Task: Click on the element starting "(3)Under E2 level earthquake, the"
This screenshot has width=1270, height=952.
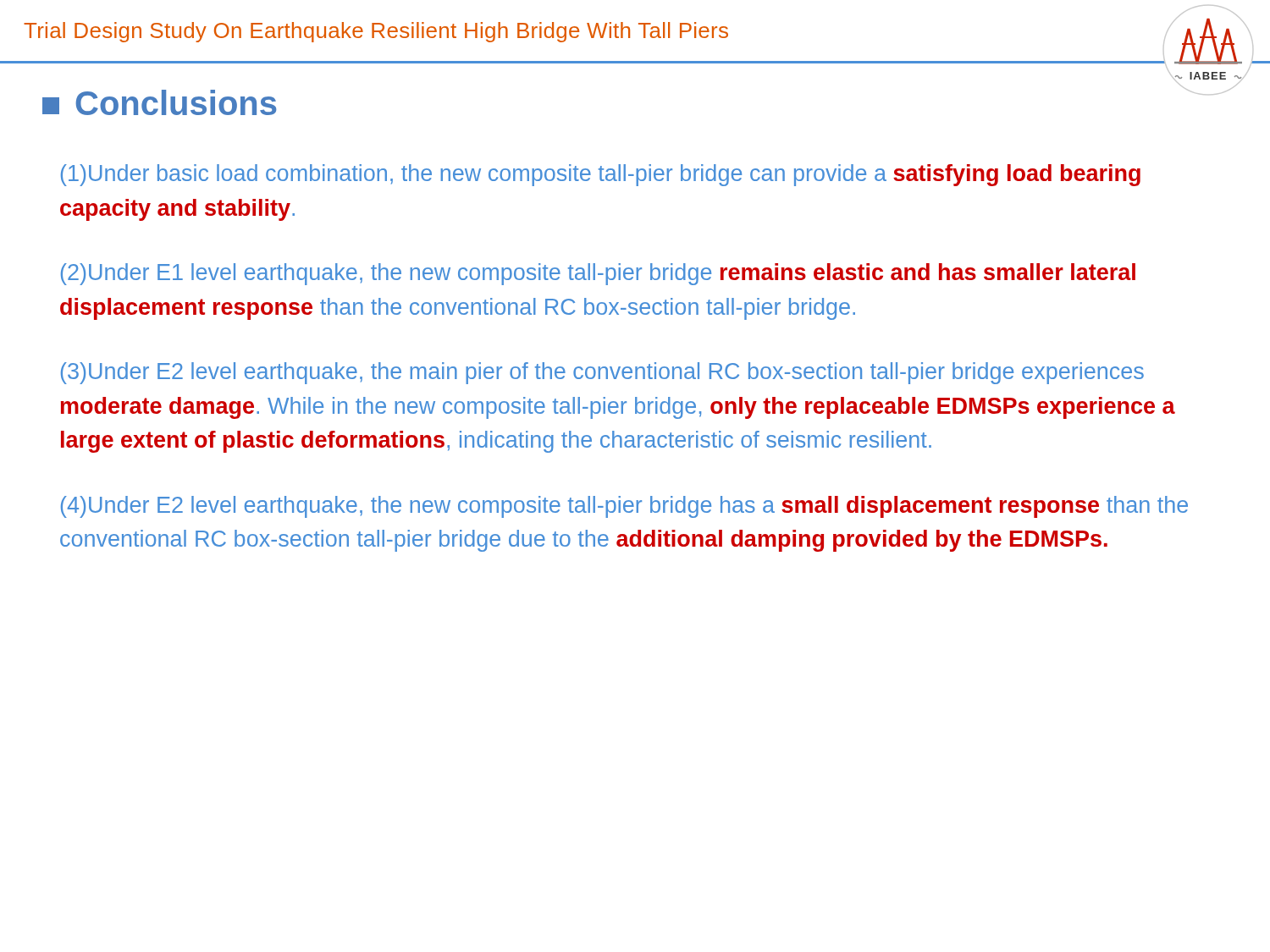Action: 617,406
